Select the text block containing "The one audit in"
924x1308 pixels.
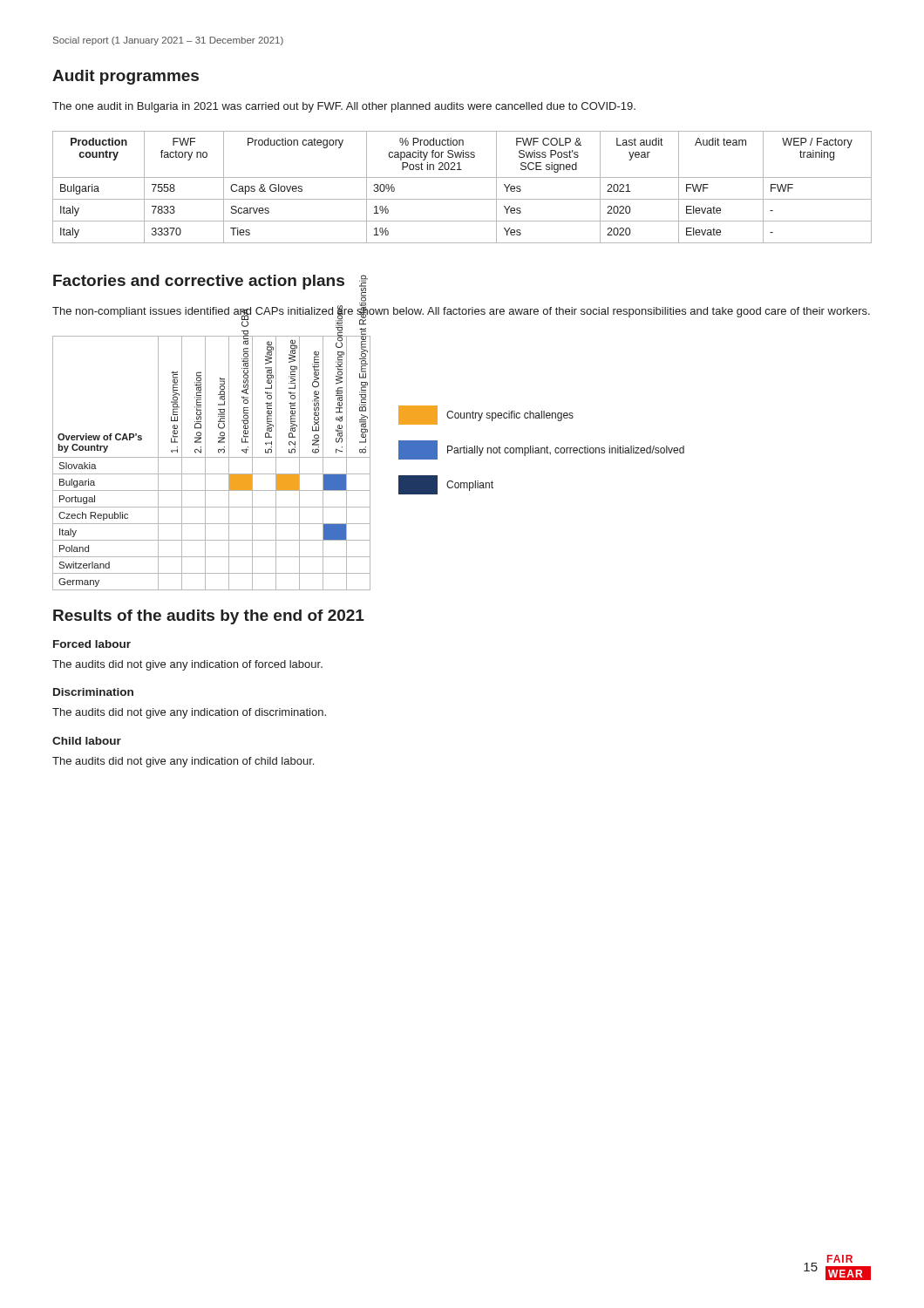[x=344, y=106]
